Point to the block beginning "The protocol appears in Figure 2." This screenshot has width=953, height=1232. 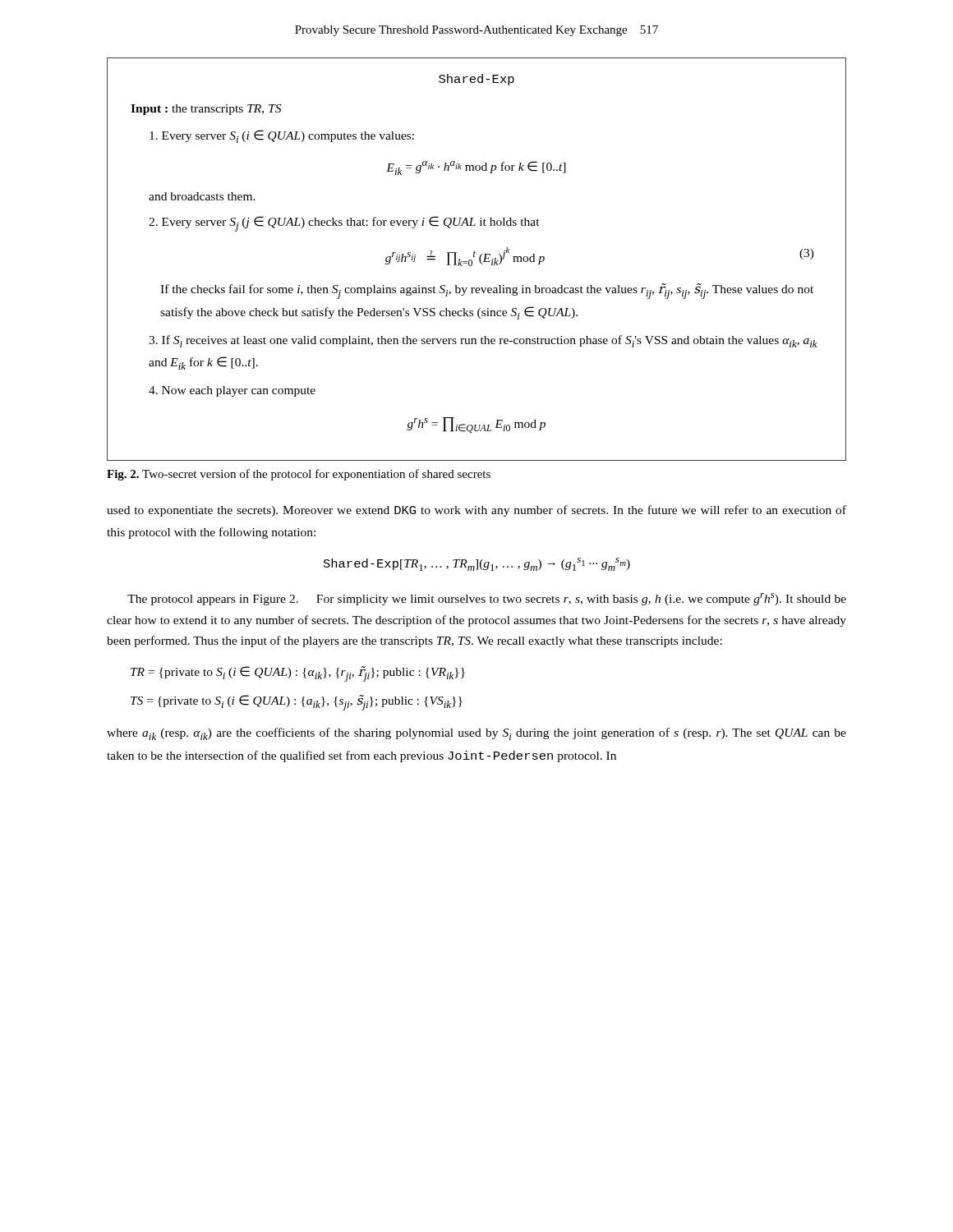coord(476,618)
